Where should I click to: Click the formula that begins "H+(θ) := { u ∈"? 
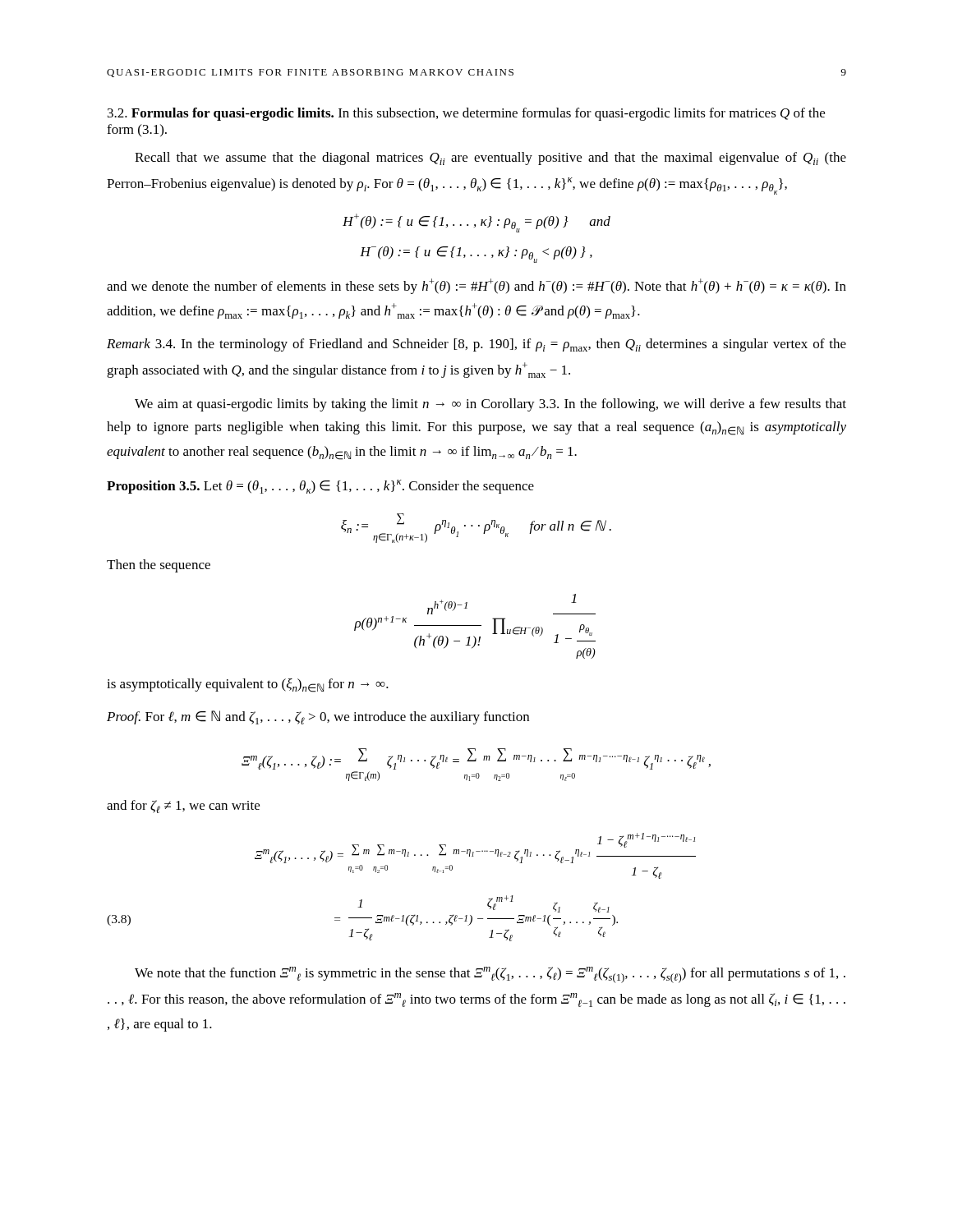pos(476,237)
